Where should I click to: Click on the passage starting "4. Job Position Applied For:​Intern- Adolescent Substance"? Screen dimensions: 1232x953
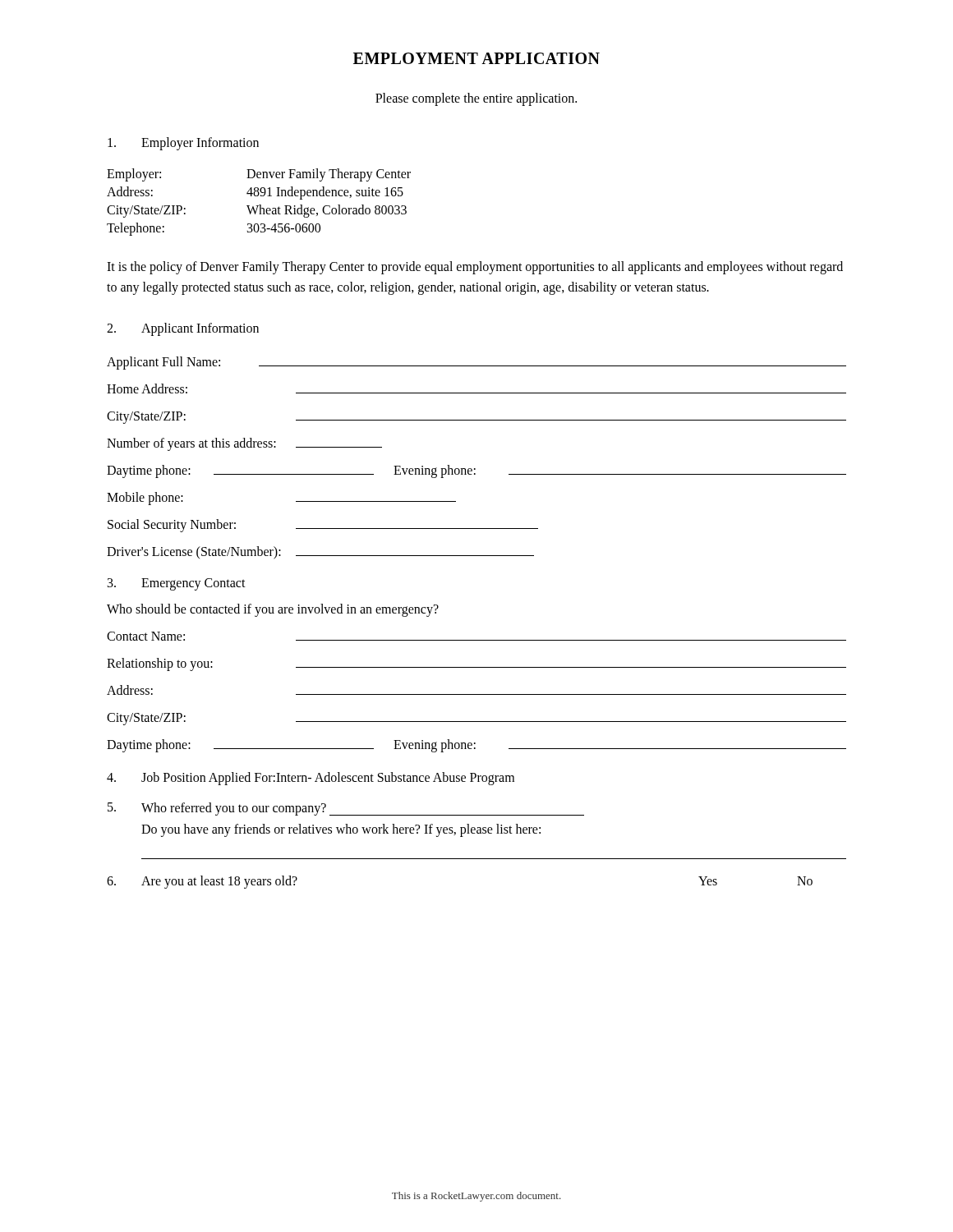311,778
